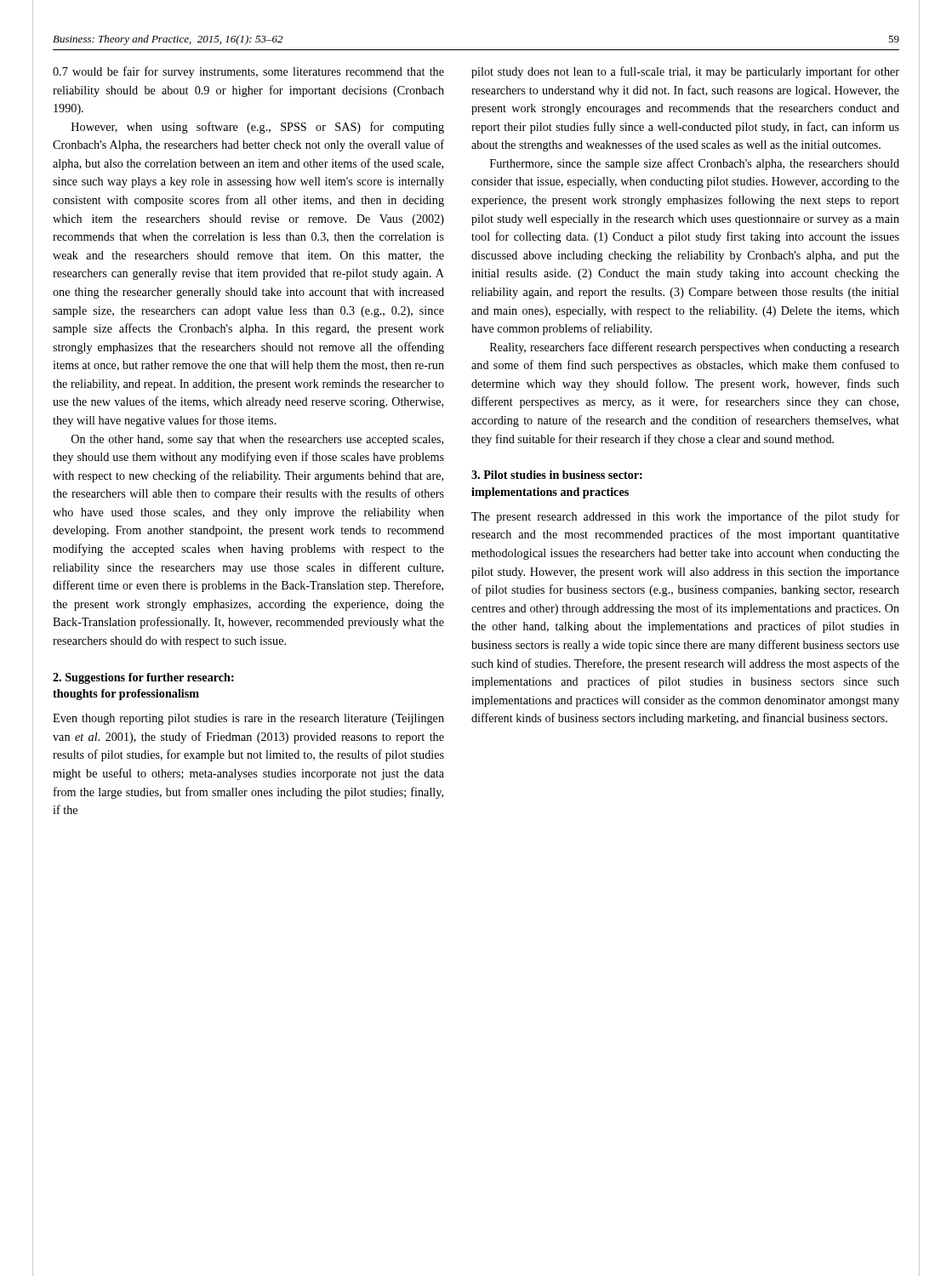Viewport: 952px width, 1276px height.
Task: Point to the passage starting "pilot study does"
Action: pyautogui.click(x=685, y=256)
